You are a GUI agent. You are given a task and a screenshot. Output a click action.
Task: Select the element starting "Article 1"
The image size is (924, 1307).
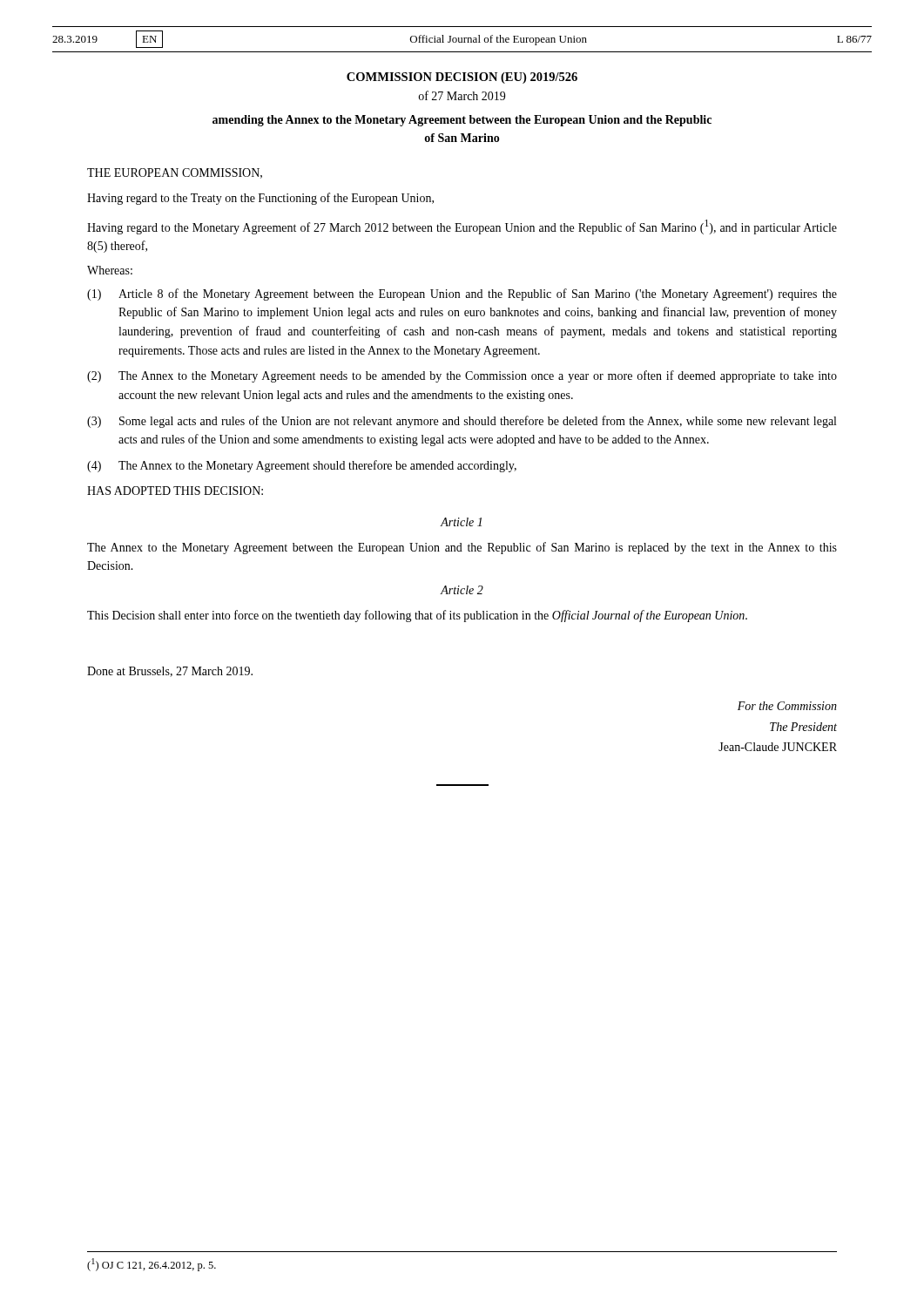[462, 522]
